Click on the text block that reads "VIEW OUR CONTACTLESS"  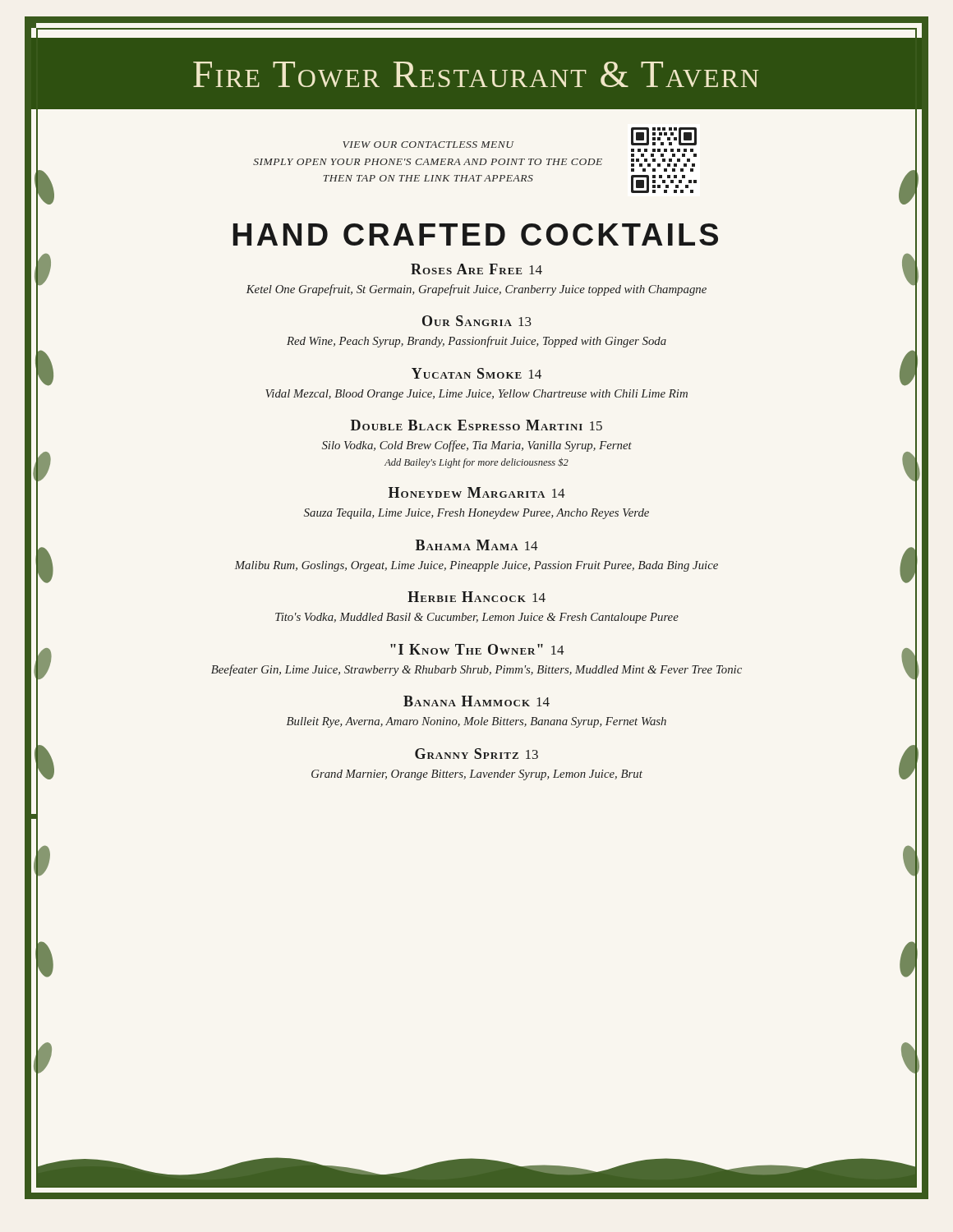[x=428, y=161]
